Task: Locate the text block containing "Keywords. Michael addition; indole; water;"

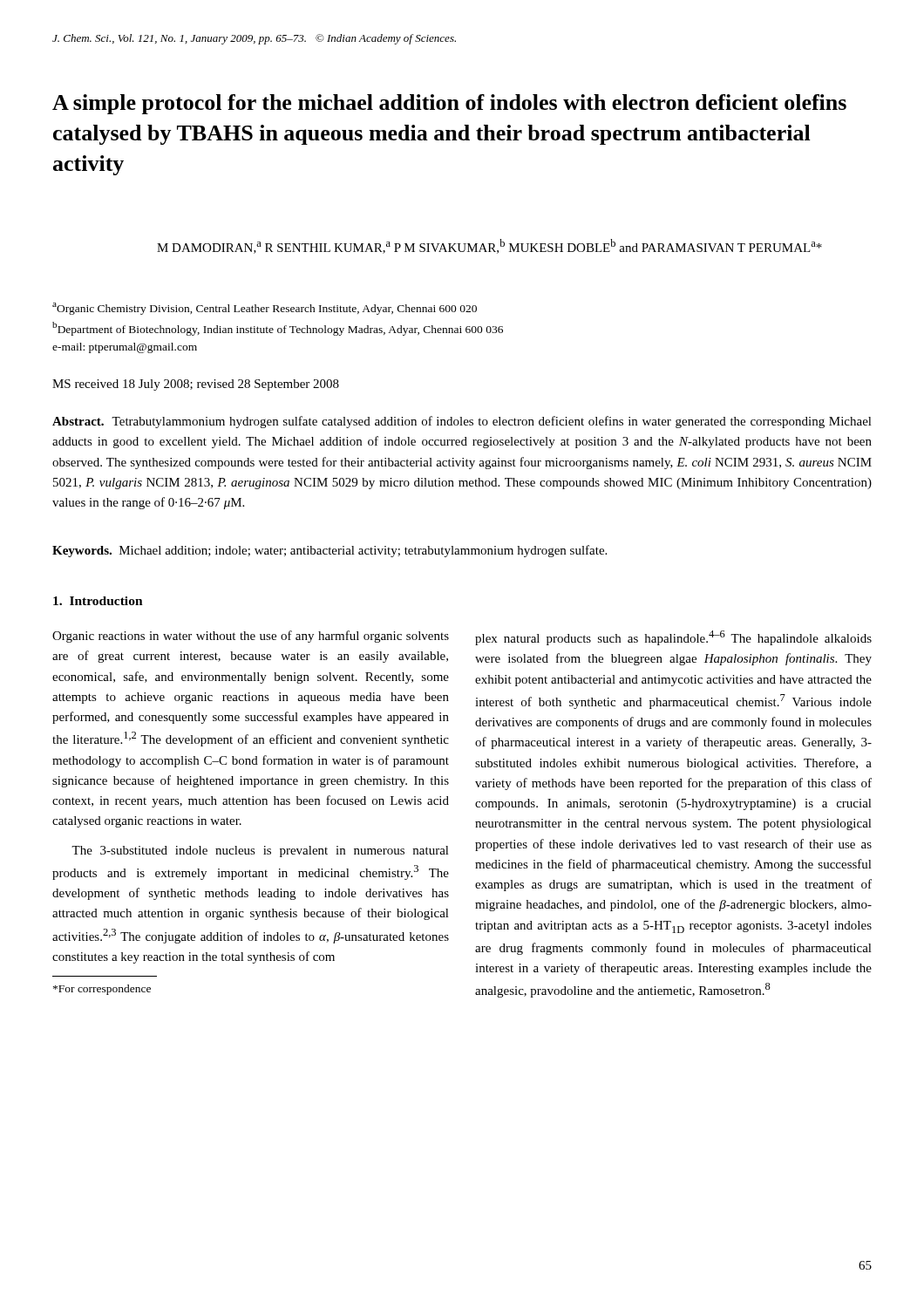Action: (330, 550)
